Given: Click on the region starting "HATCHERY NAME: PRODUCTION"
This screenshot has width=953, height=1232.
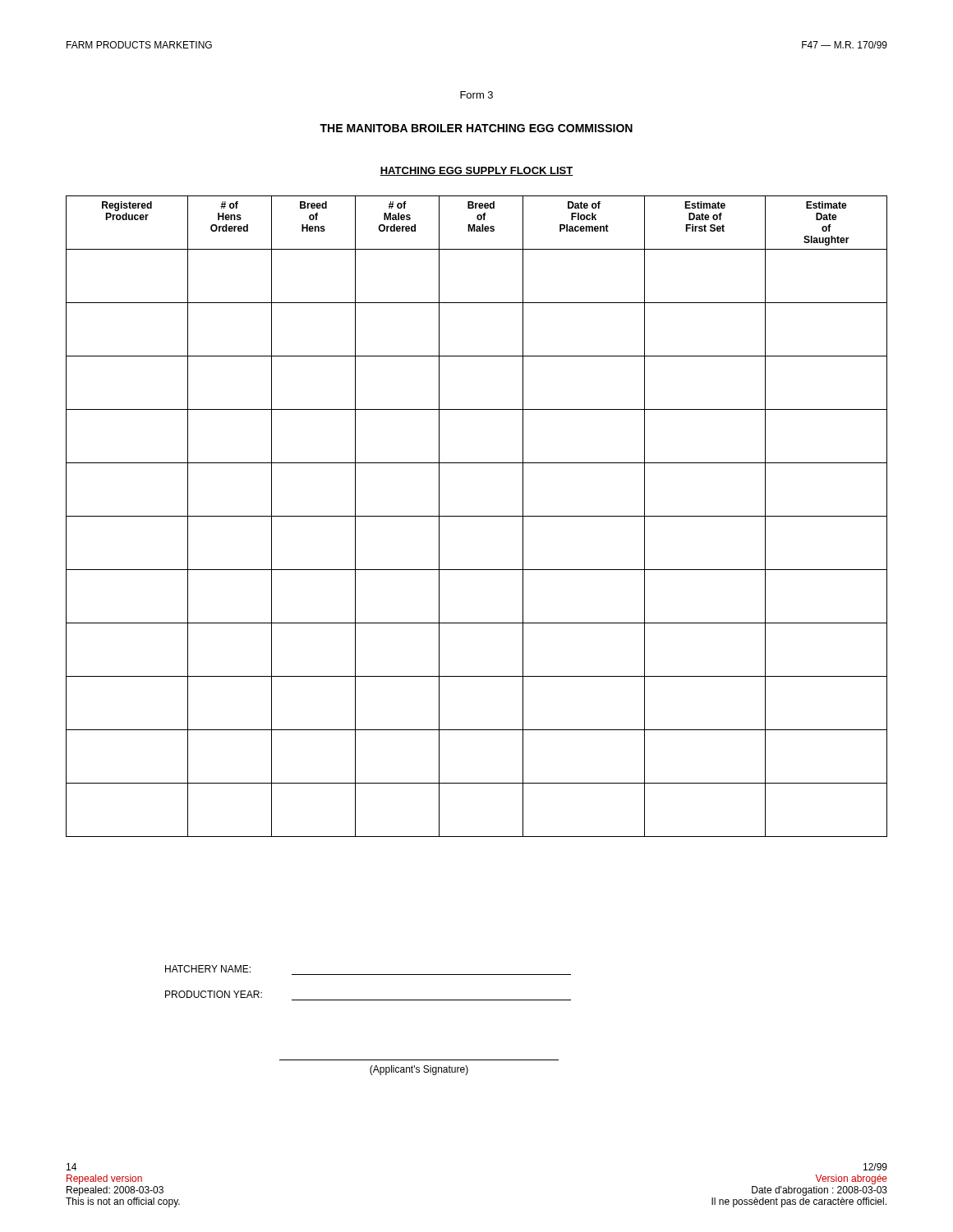Looking at the screenshot, I should pyautogui.click(x=368, y=981).
